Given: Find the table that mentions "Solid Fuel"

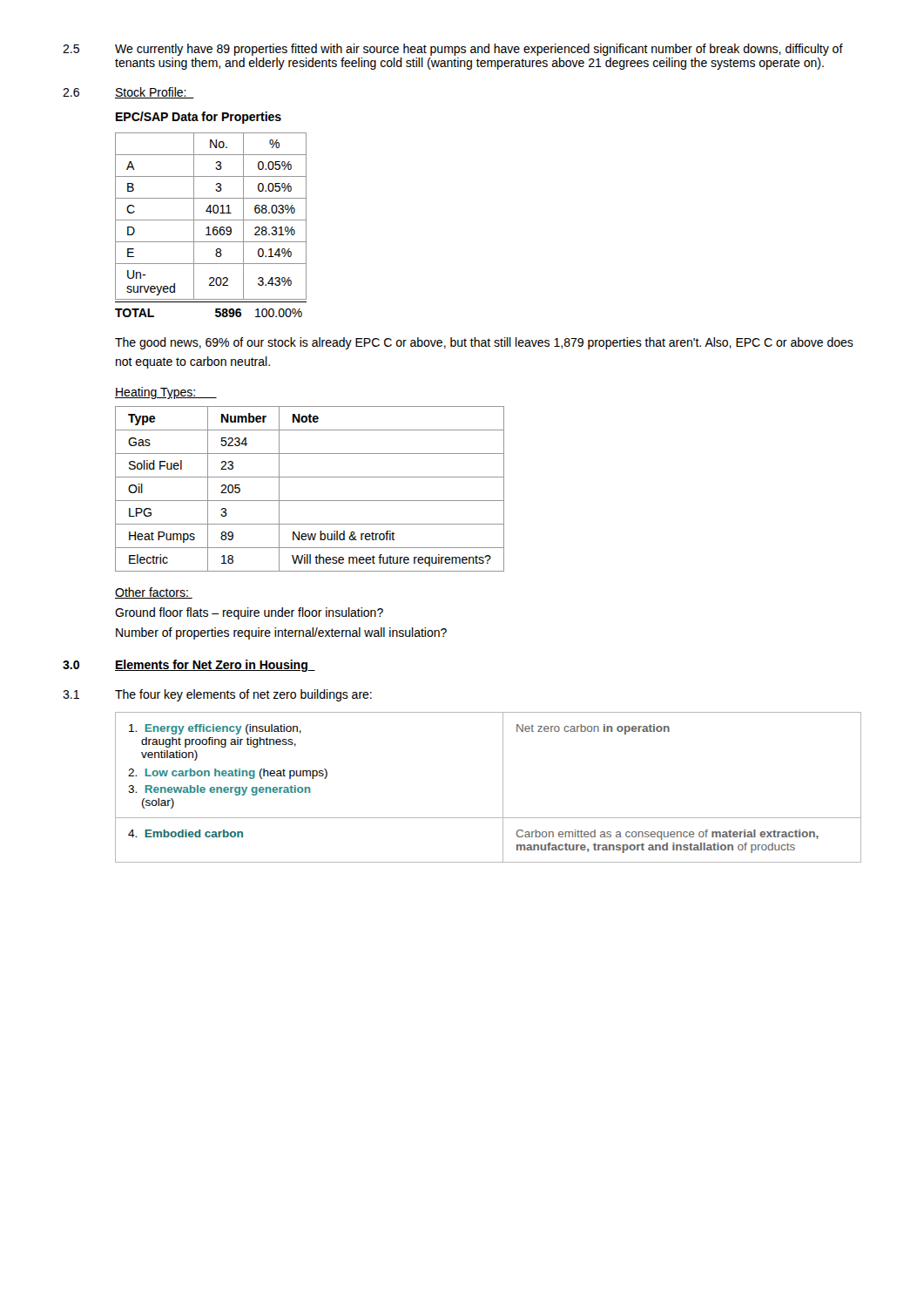Looking at the screenshot, I should point(488,489).
